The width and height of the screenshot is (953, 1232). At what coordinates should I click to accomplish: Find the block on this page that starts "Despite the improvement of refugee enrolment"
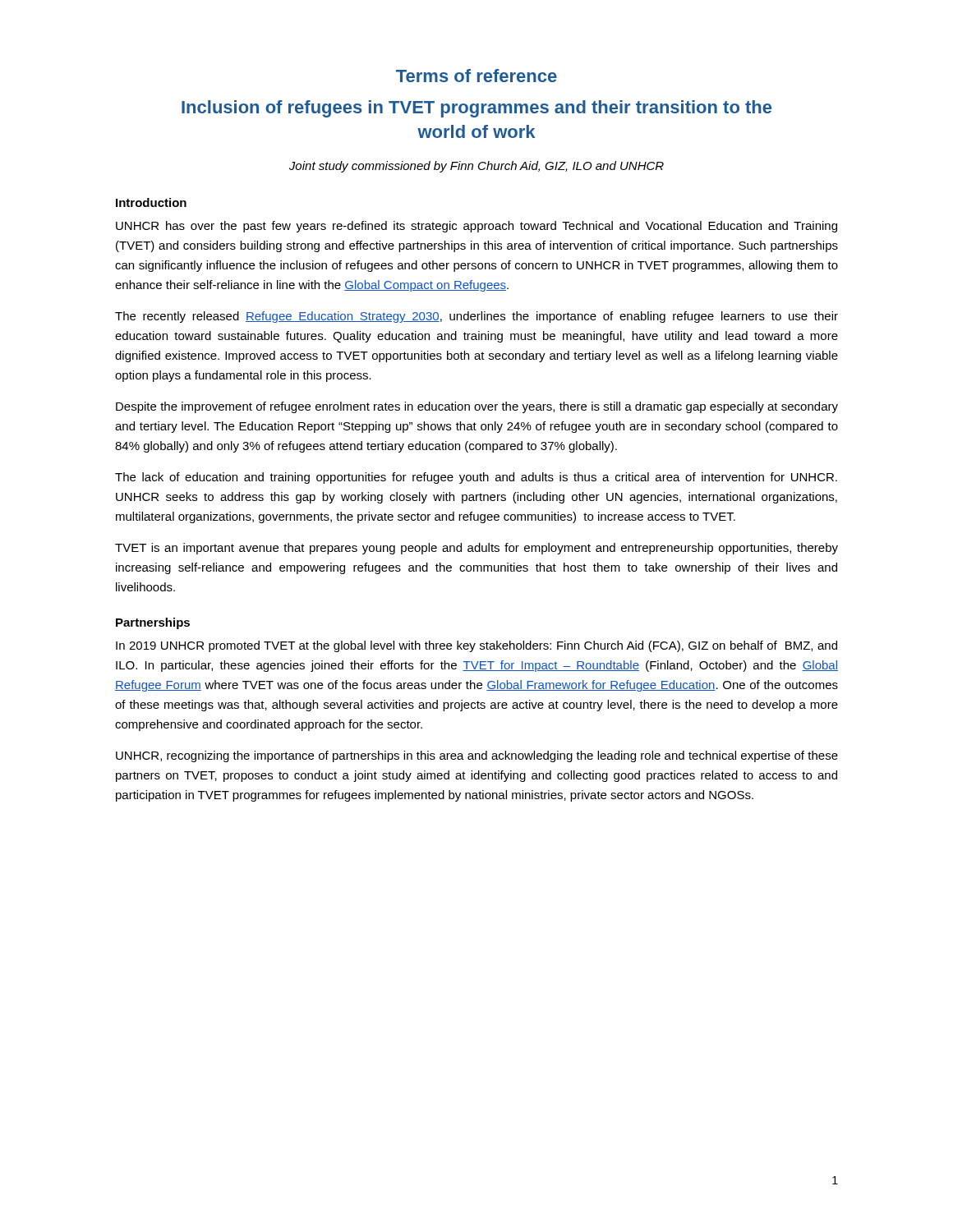click(x=476, y=426)
